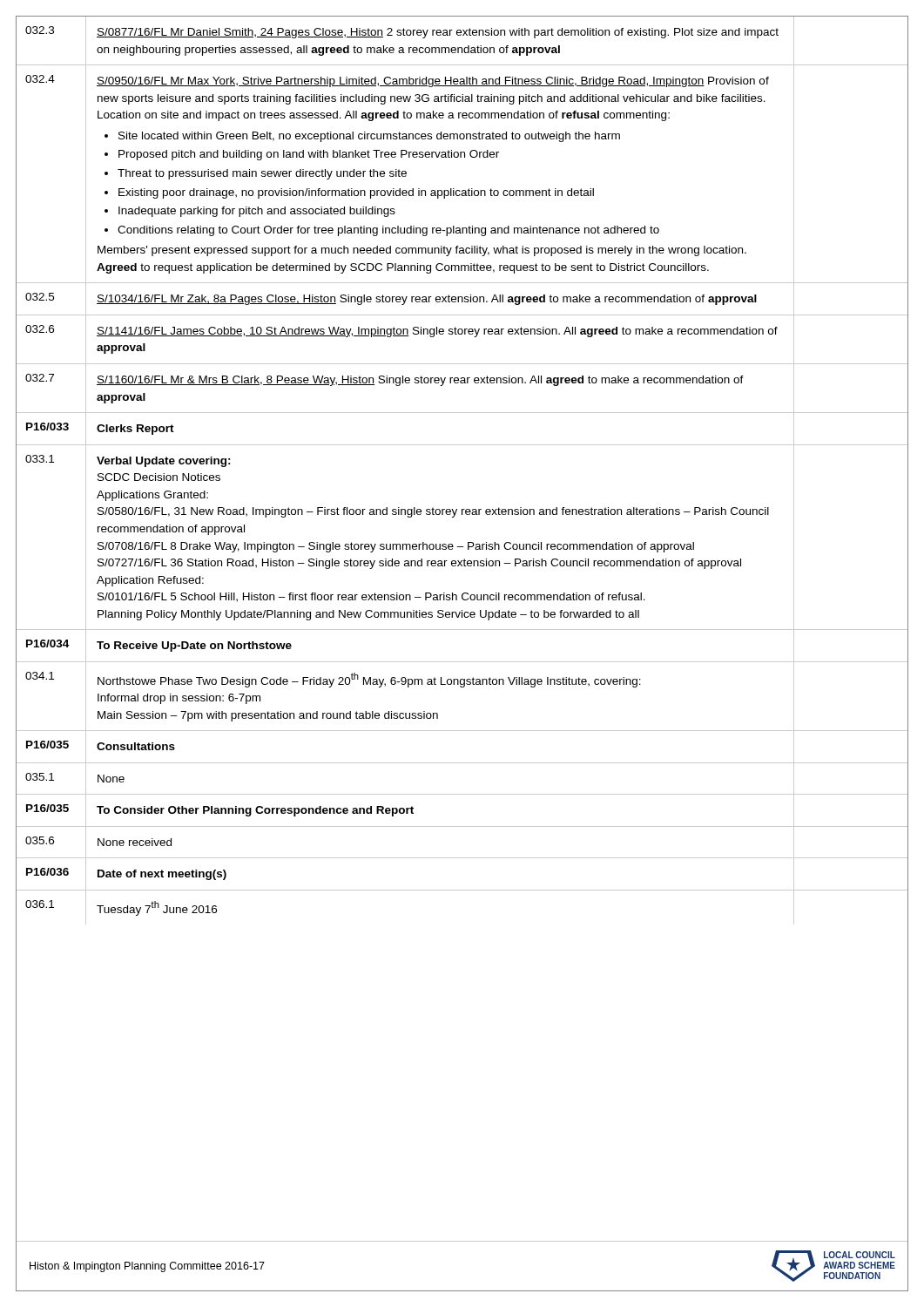Point to "Inadequate parking for pitch and associated buildings"

coord(256,210)
